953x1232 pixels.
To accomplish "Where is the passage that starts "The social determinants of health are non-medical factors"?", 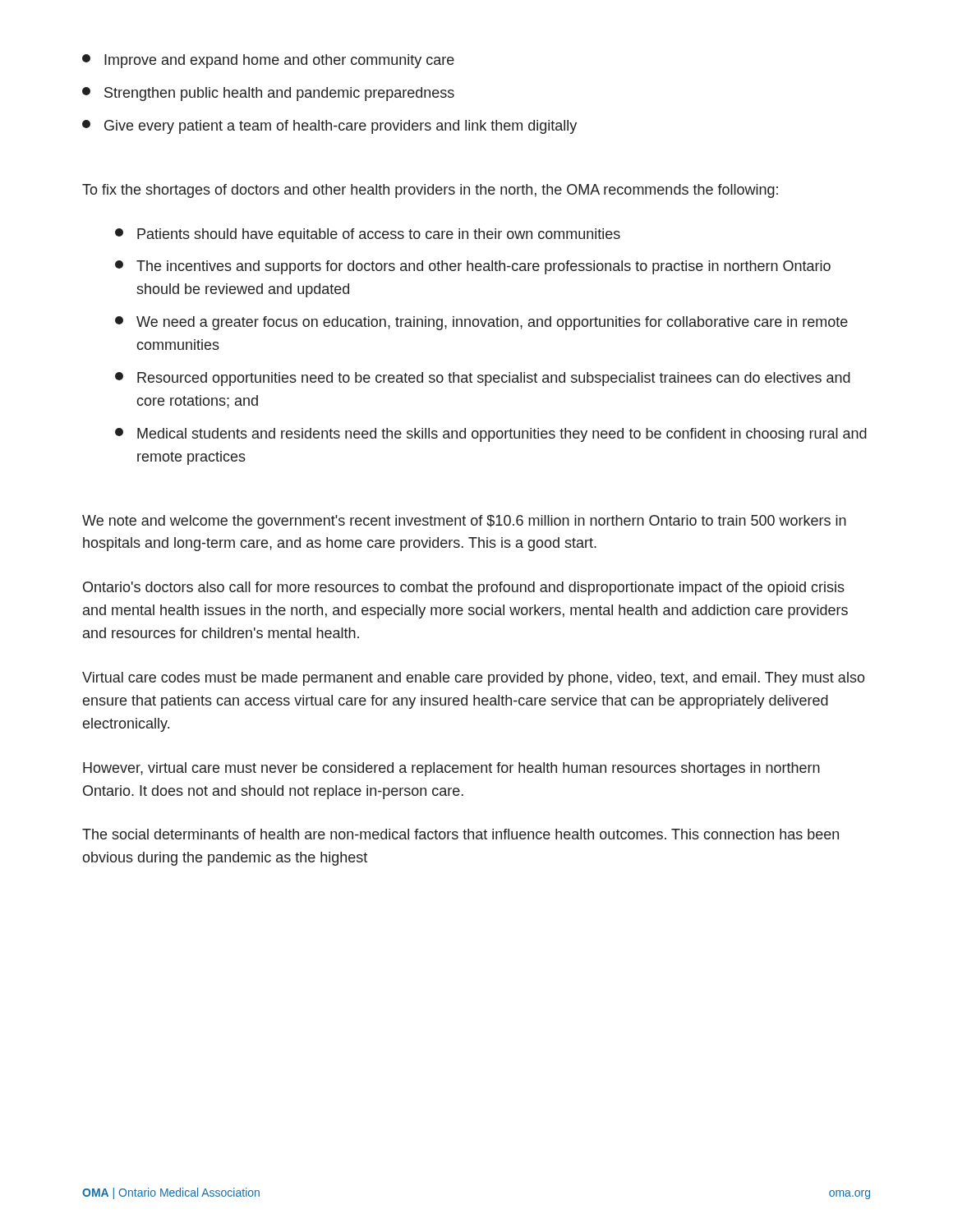I will 461,846.
